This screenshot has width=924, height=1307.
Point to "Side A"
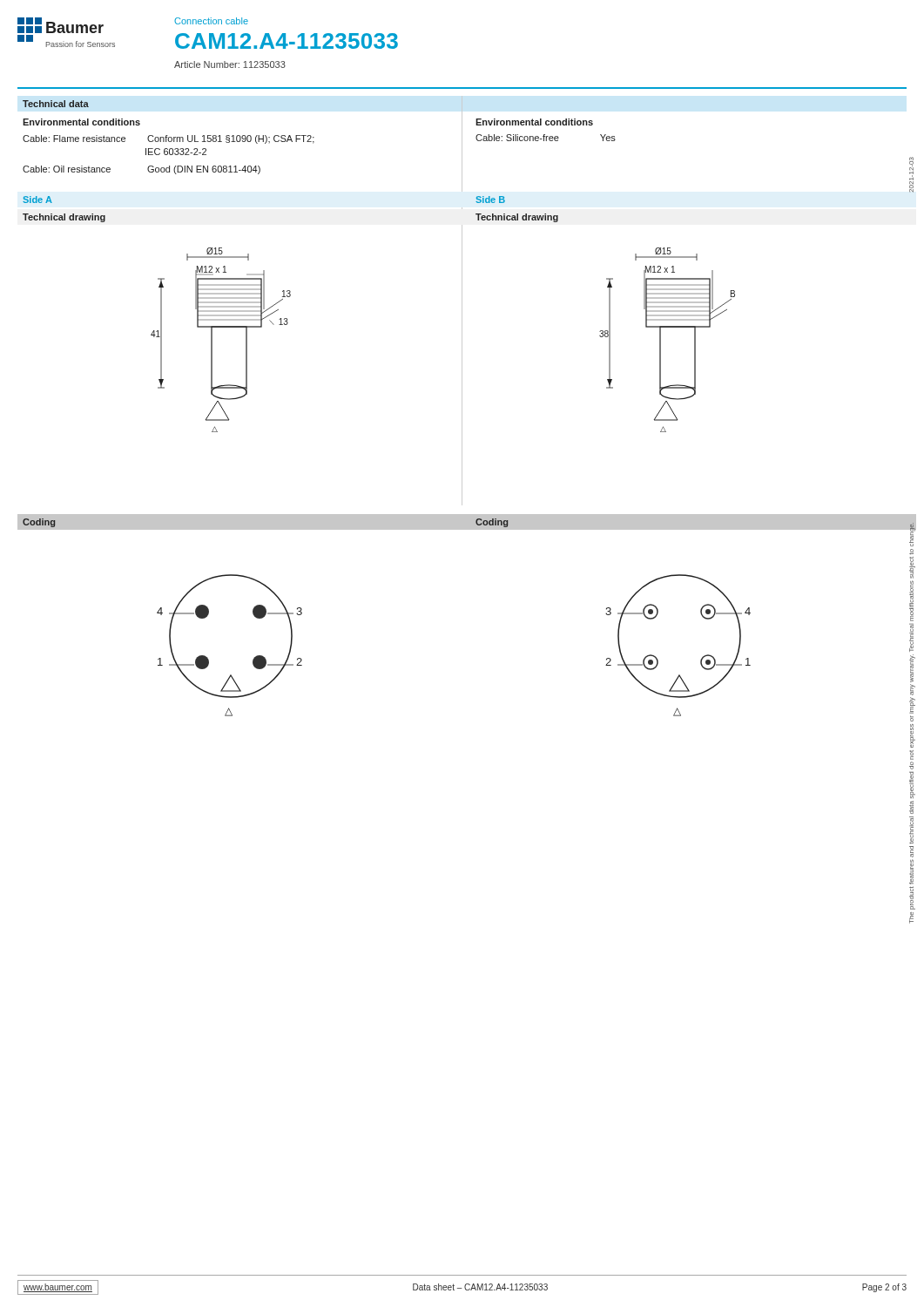pos(37,200)
